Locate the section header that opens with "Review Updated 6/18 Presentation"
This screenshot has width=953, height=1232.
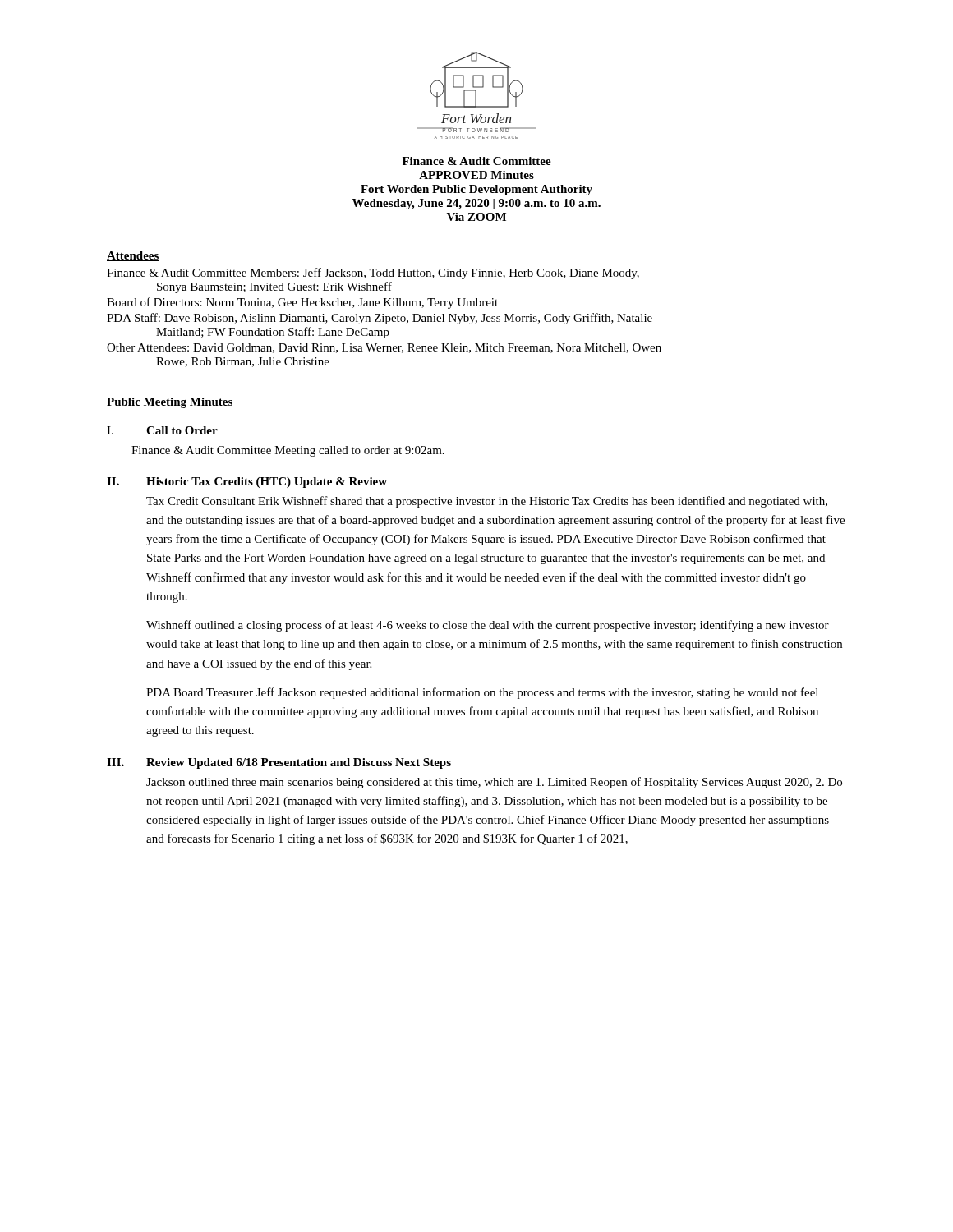pyautogui.click(x=299, y=762)
